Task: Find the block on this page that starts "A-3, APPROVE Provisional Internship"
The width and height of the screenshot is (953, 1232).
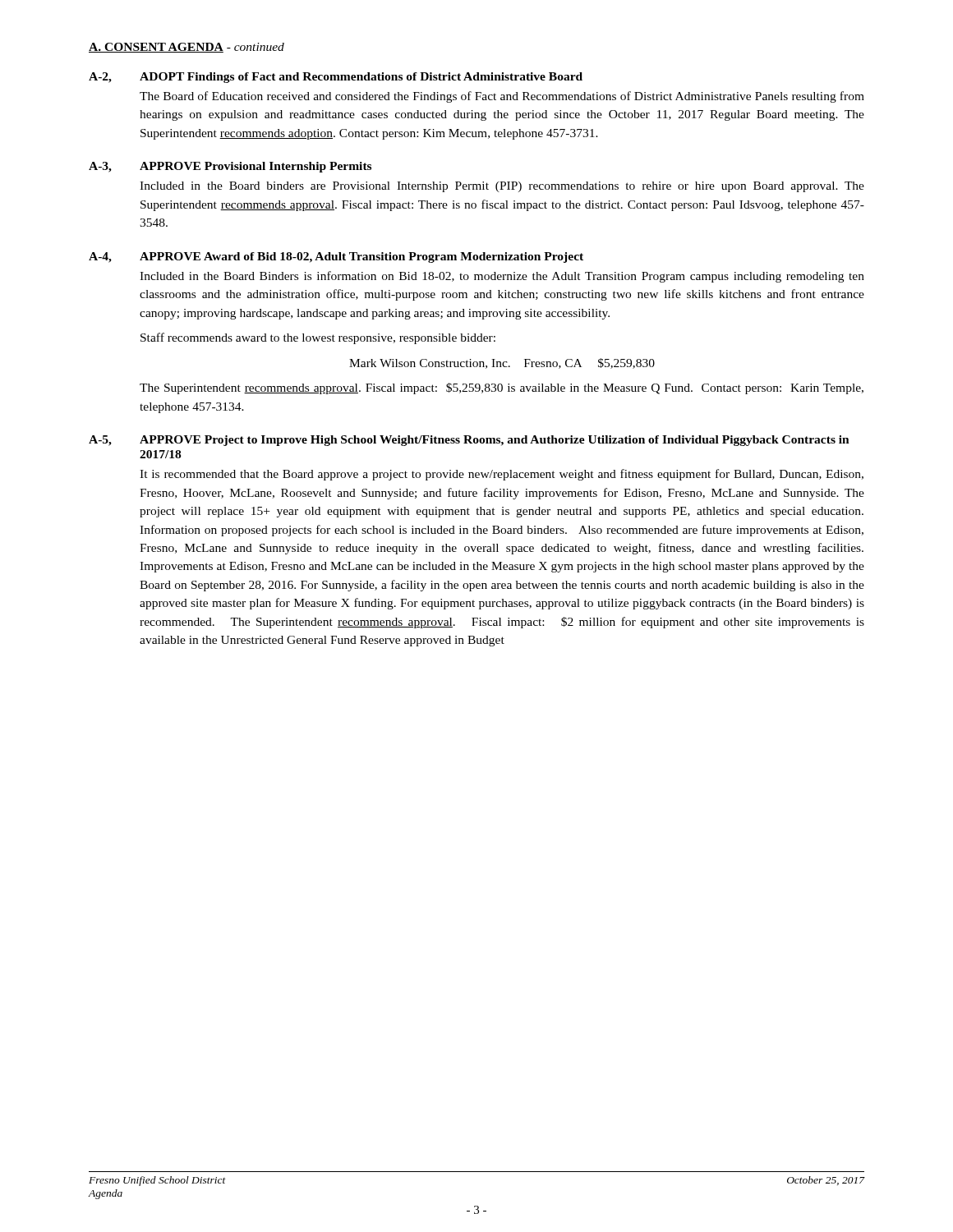Action: pyautogui.click(x=476, y=196)
